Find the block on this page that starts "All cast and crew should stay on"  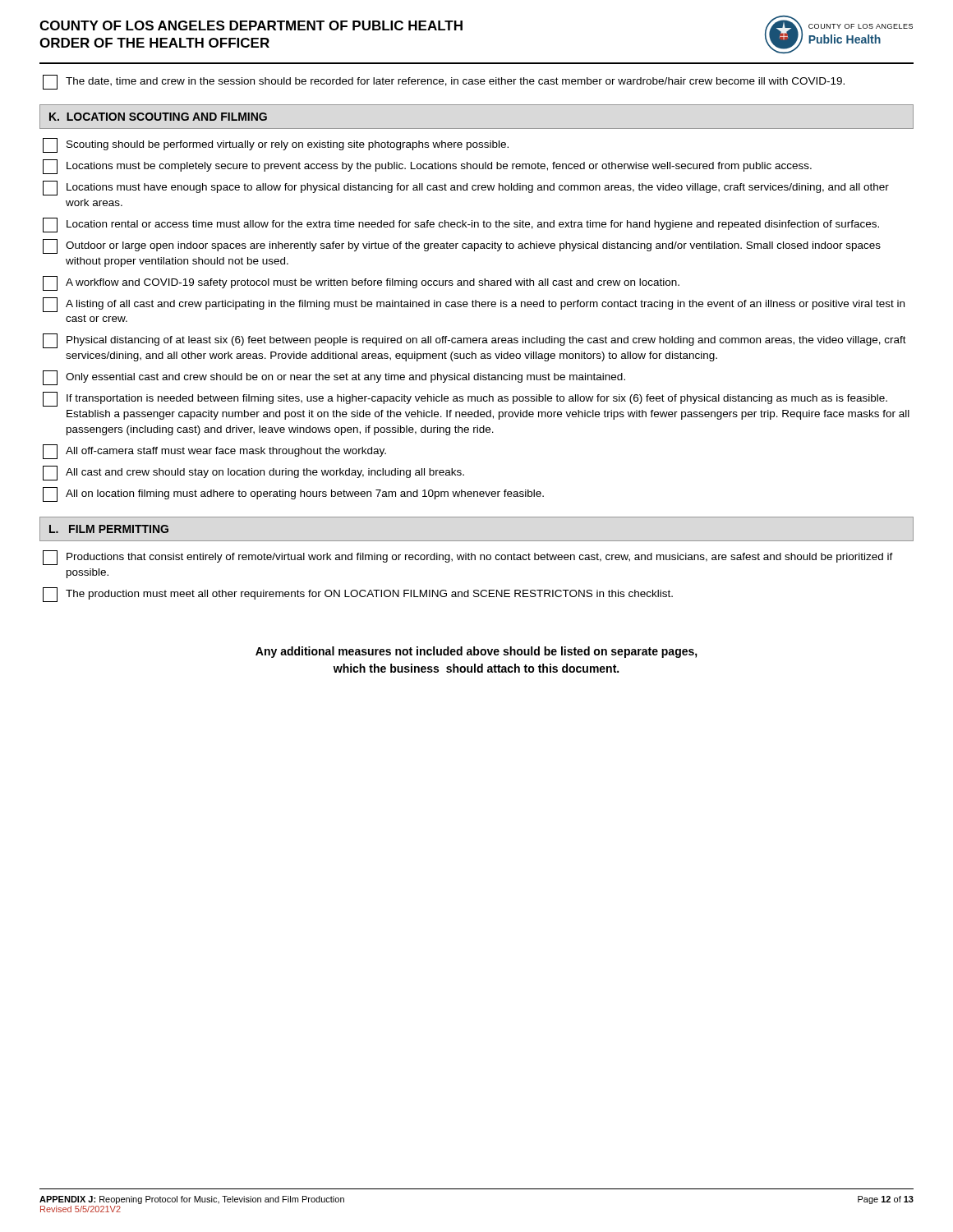point(253,473)
